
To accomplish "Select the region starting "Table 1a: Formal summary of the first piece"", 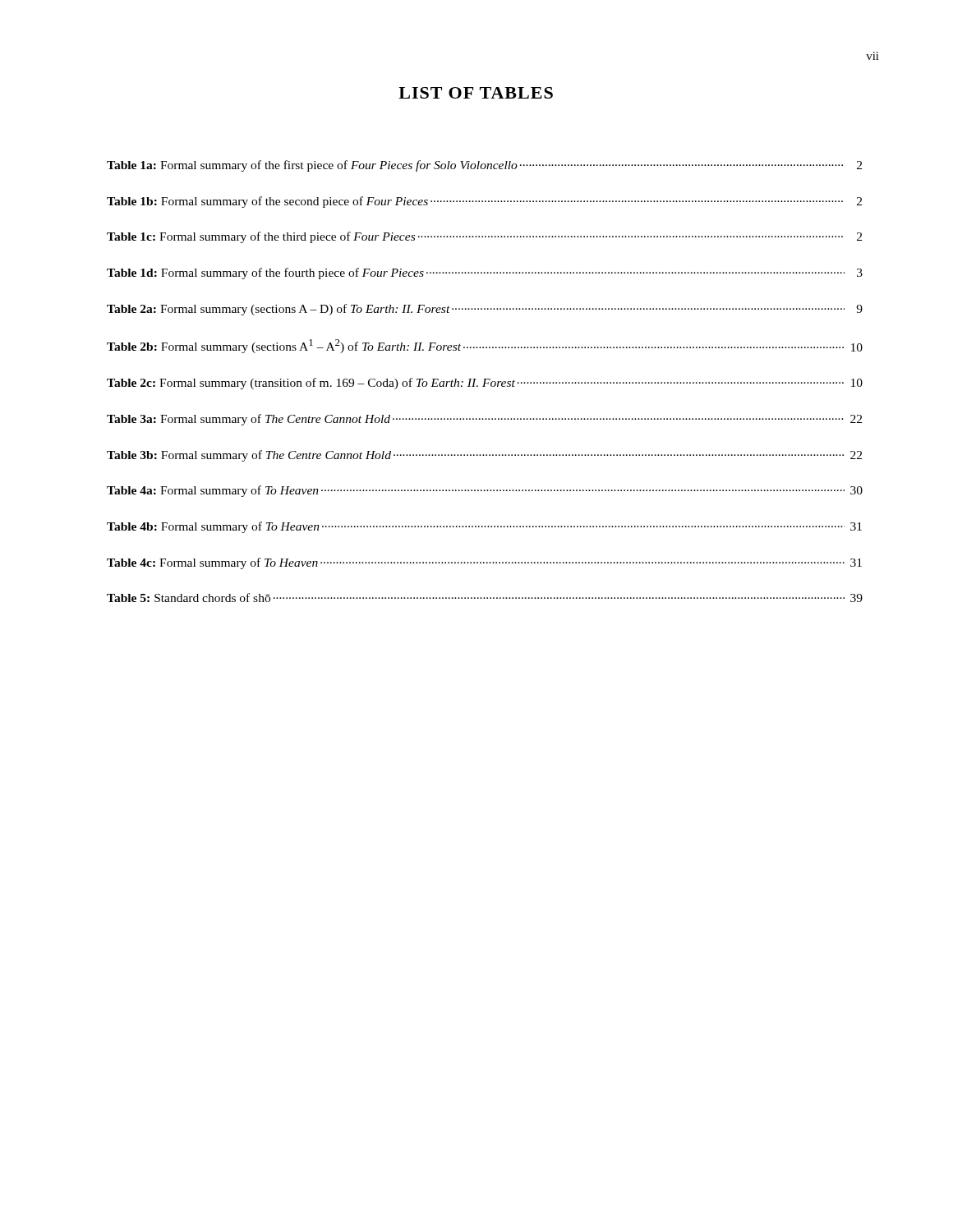I will 485,165.
